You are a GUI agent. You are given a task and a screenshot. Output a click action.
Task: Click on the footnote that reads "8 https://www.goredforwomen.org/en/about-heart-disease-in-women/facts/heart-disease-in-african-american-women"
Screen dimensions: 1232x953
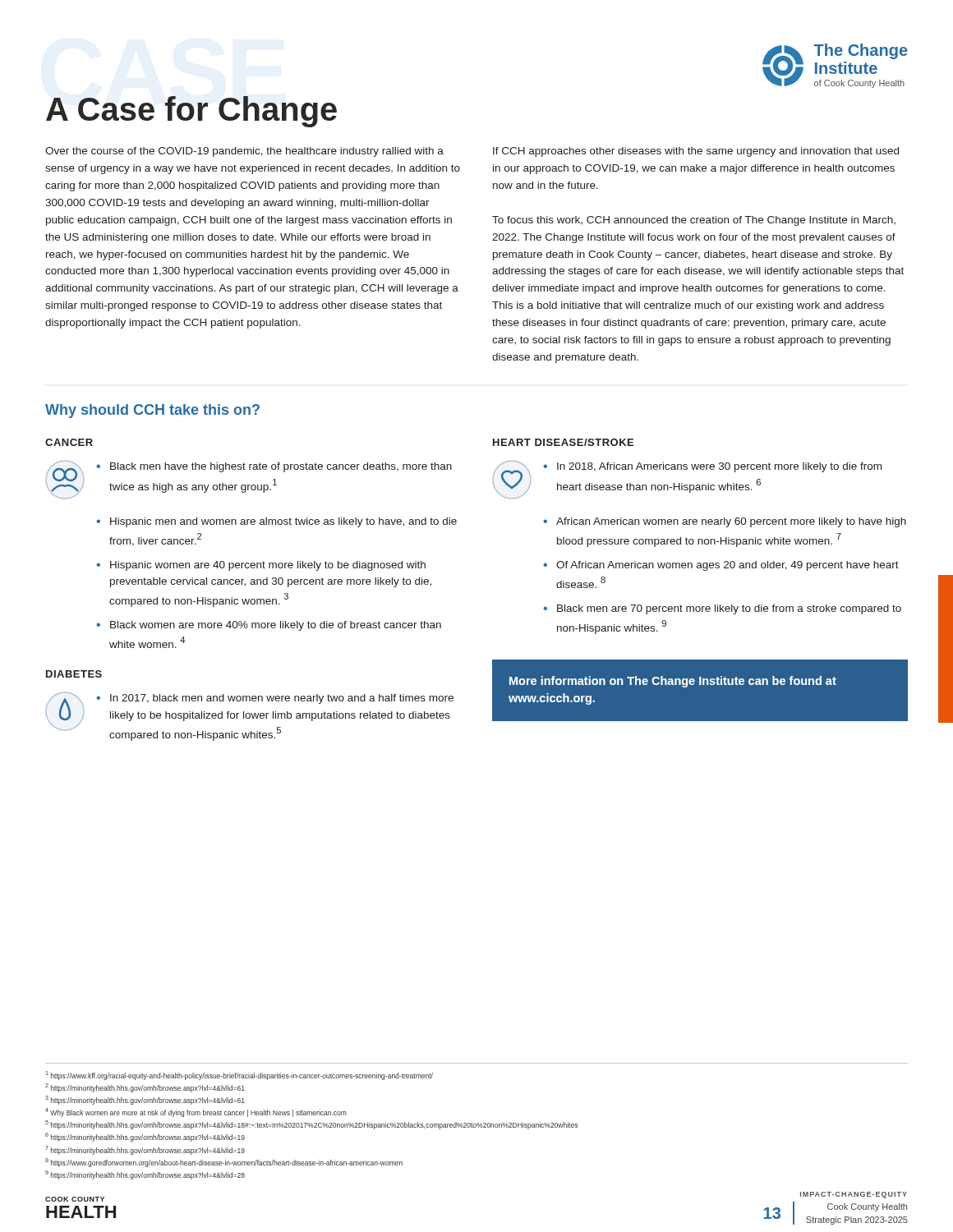(224, 1163)
